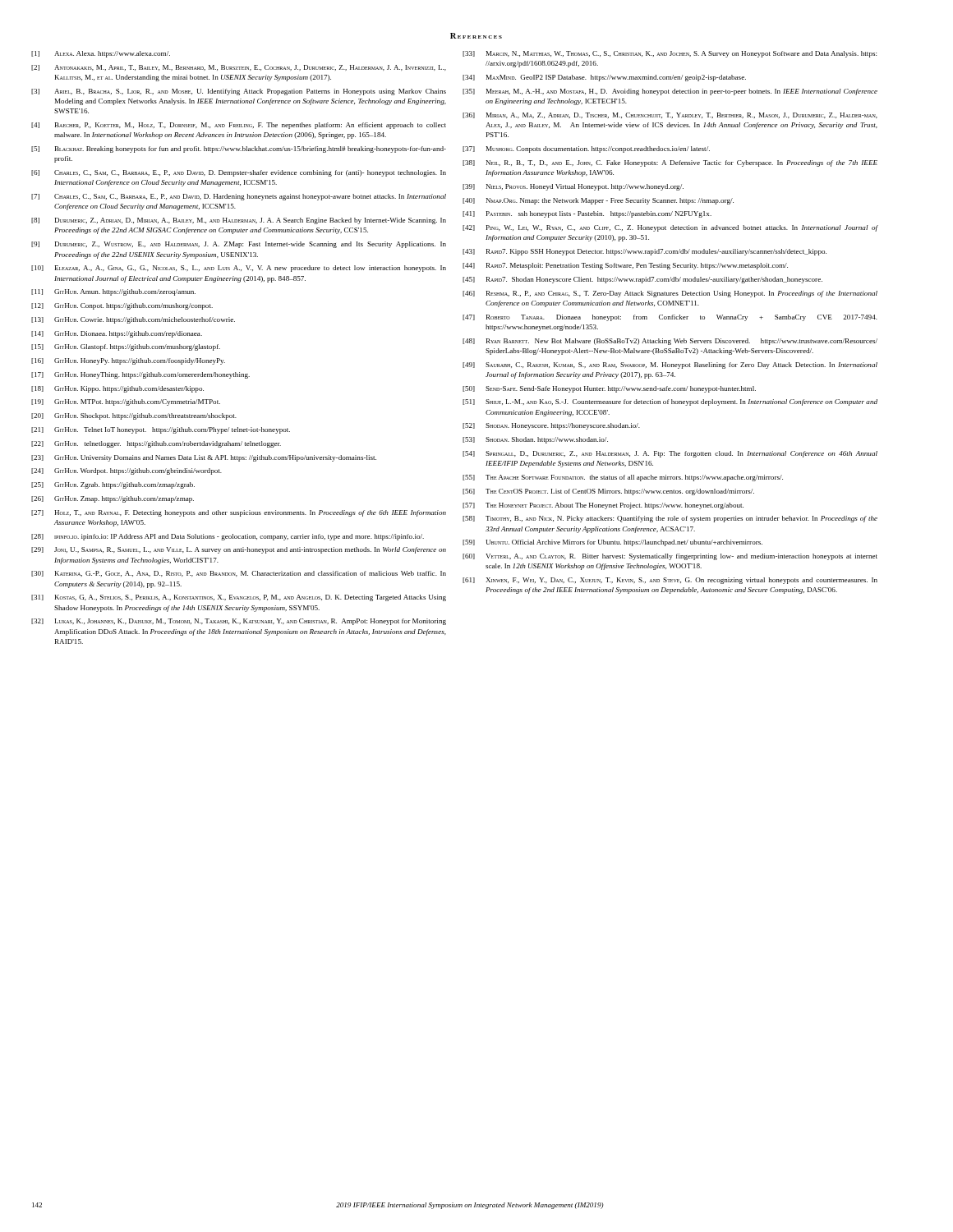This screenshot has width=953, height=1232.
Task: Locate the list item that says "[23] GitHub. University Domains and Names"
Action: pyautogui.click(x=239, y=457)
